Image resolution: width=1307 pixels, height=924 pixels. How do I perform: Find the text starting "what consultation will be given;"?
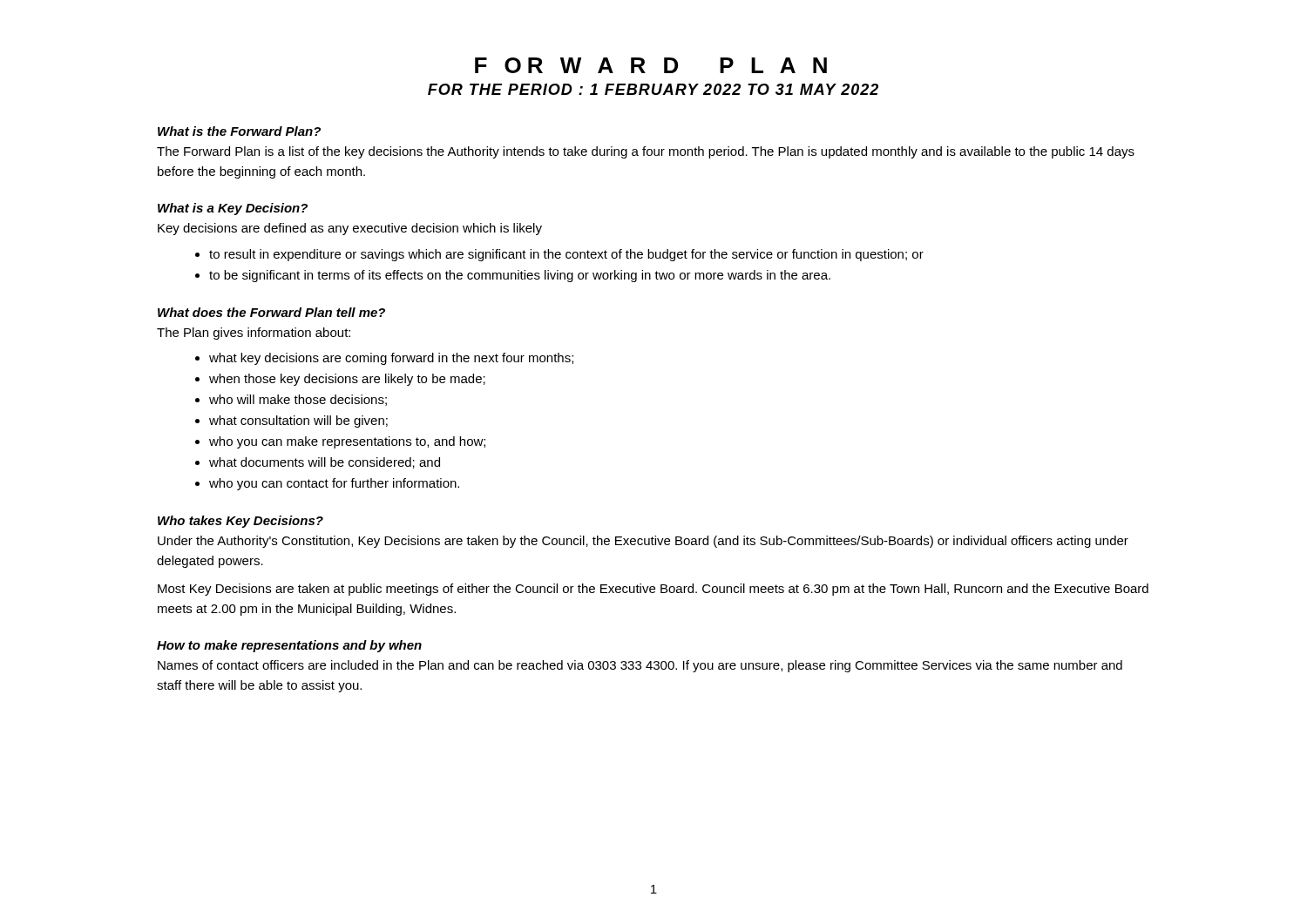(x=299, y=420)
